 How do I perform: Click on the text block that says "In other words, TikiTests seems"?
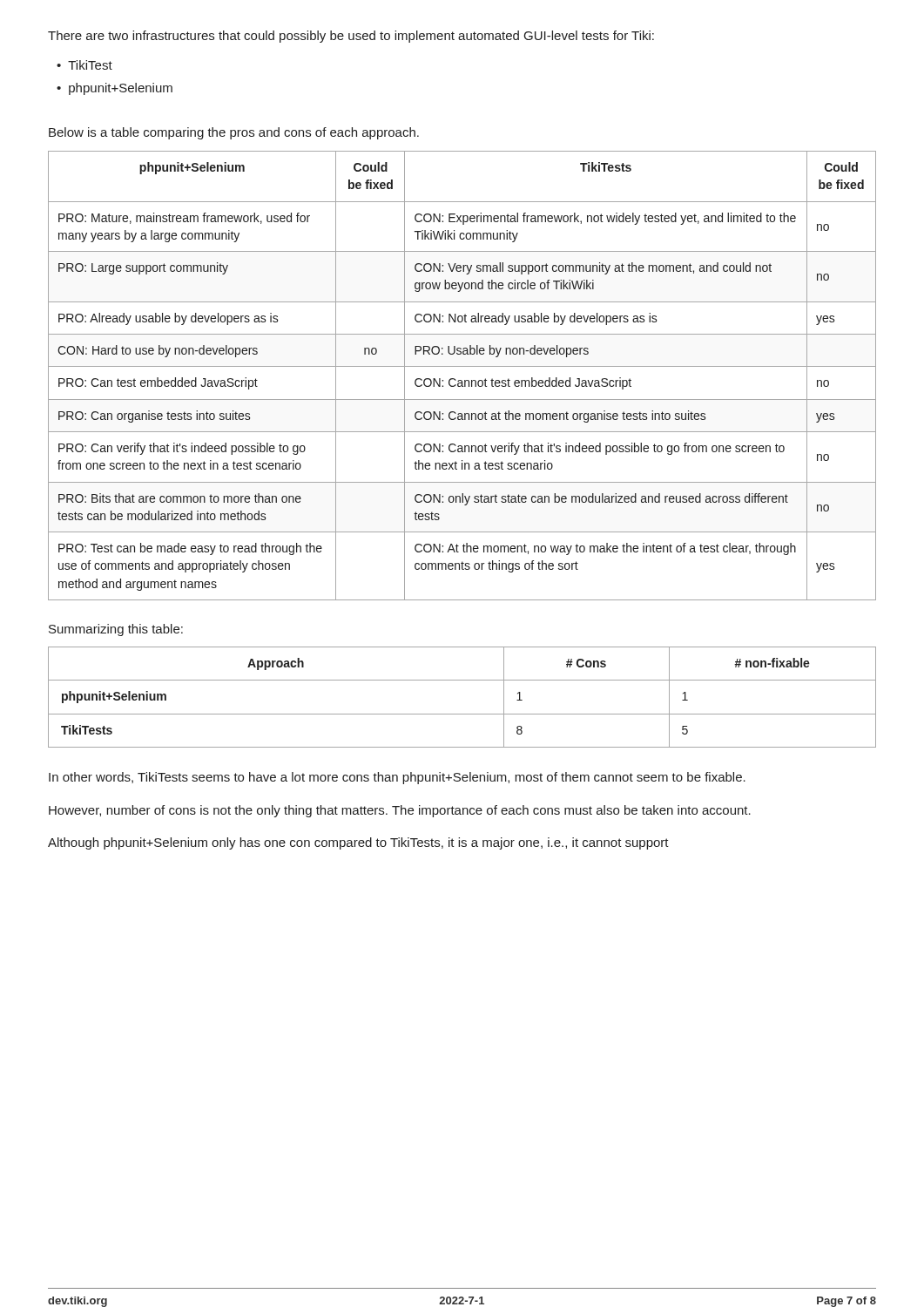(x=397, y=777)
